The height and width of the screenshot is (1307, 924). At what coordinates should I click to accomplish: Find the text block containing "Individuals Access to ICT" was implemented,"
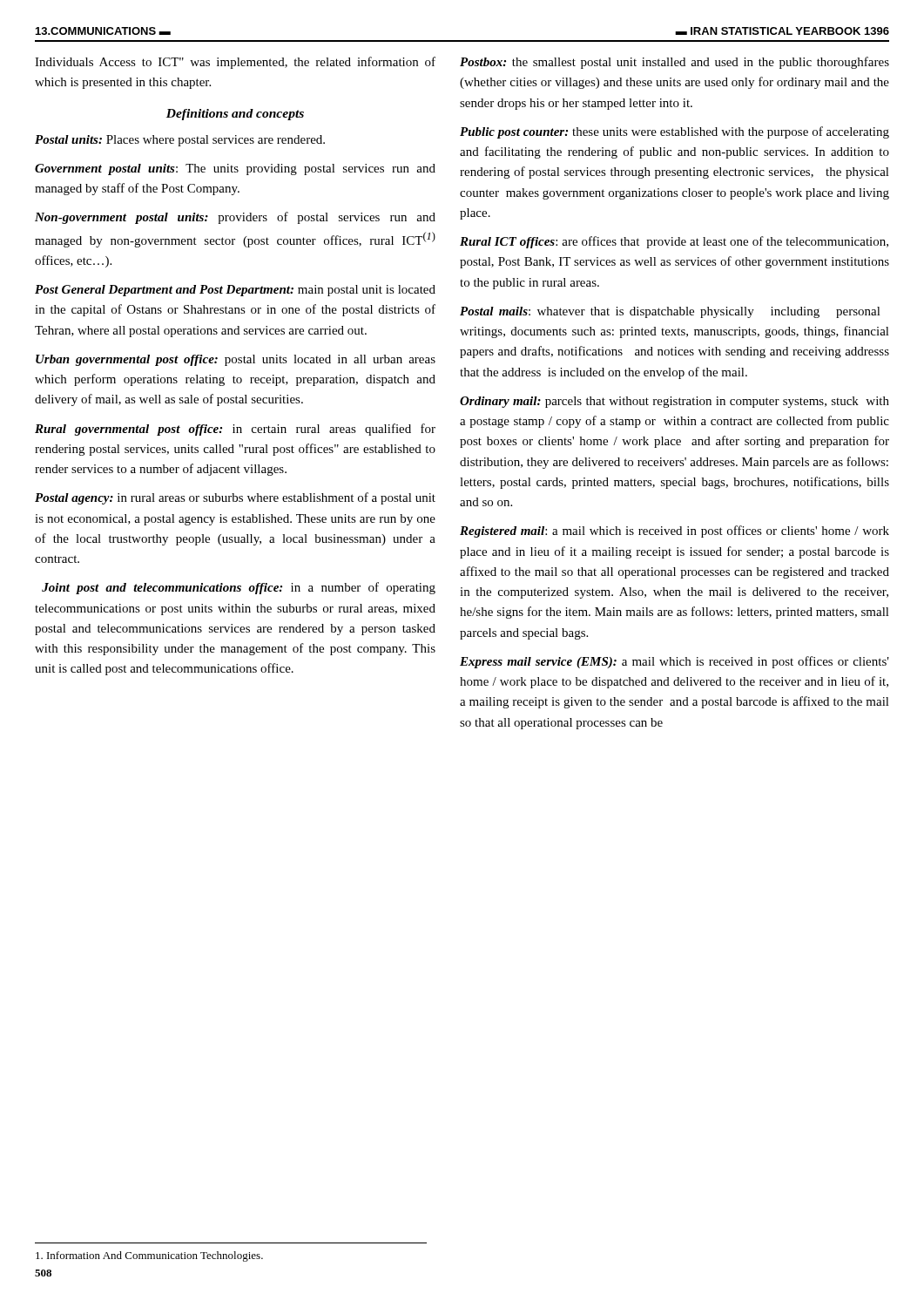coord(235,72)
